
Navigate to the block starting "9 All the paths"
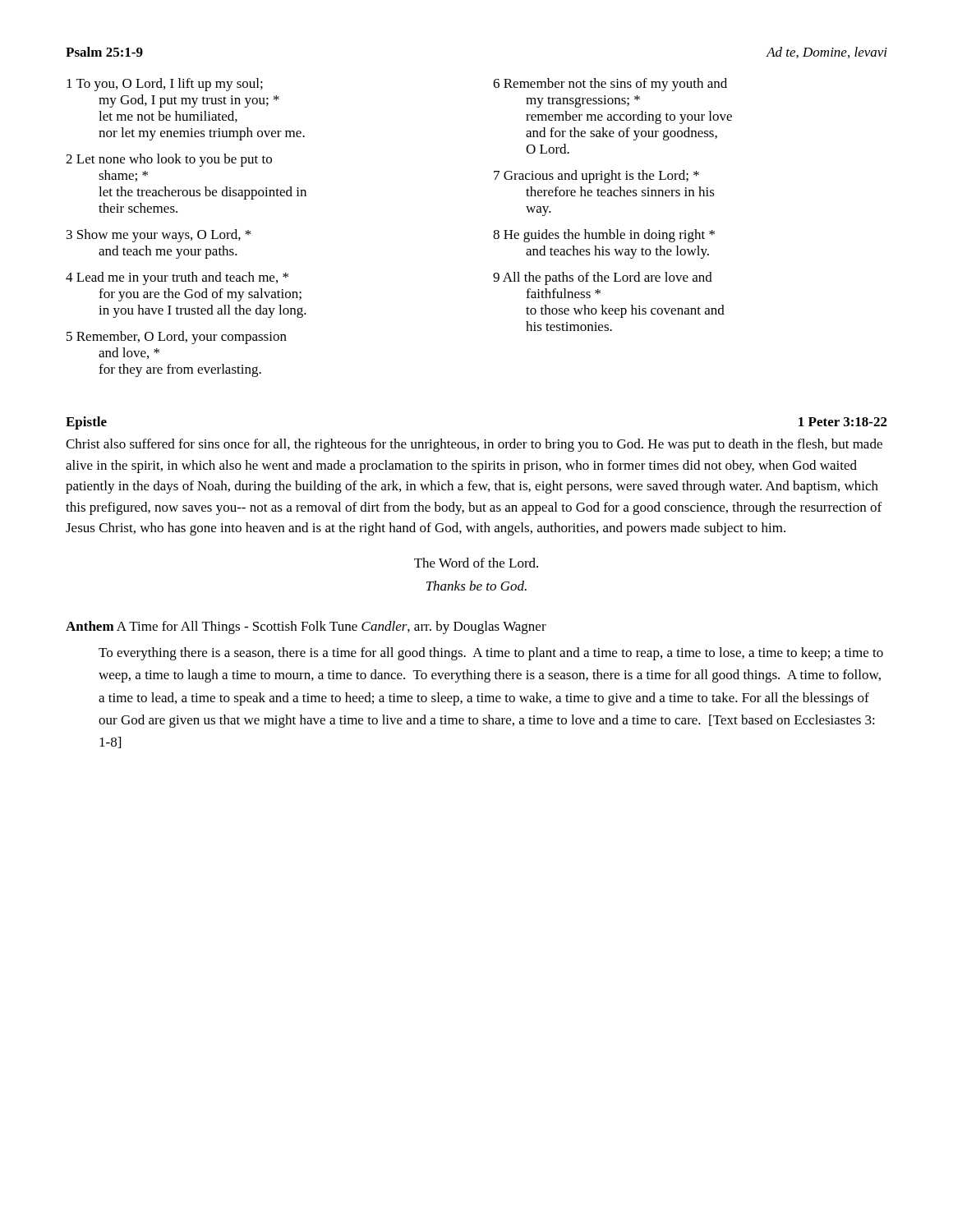pos(690,302)
